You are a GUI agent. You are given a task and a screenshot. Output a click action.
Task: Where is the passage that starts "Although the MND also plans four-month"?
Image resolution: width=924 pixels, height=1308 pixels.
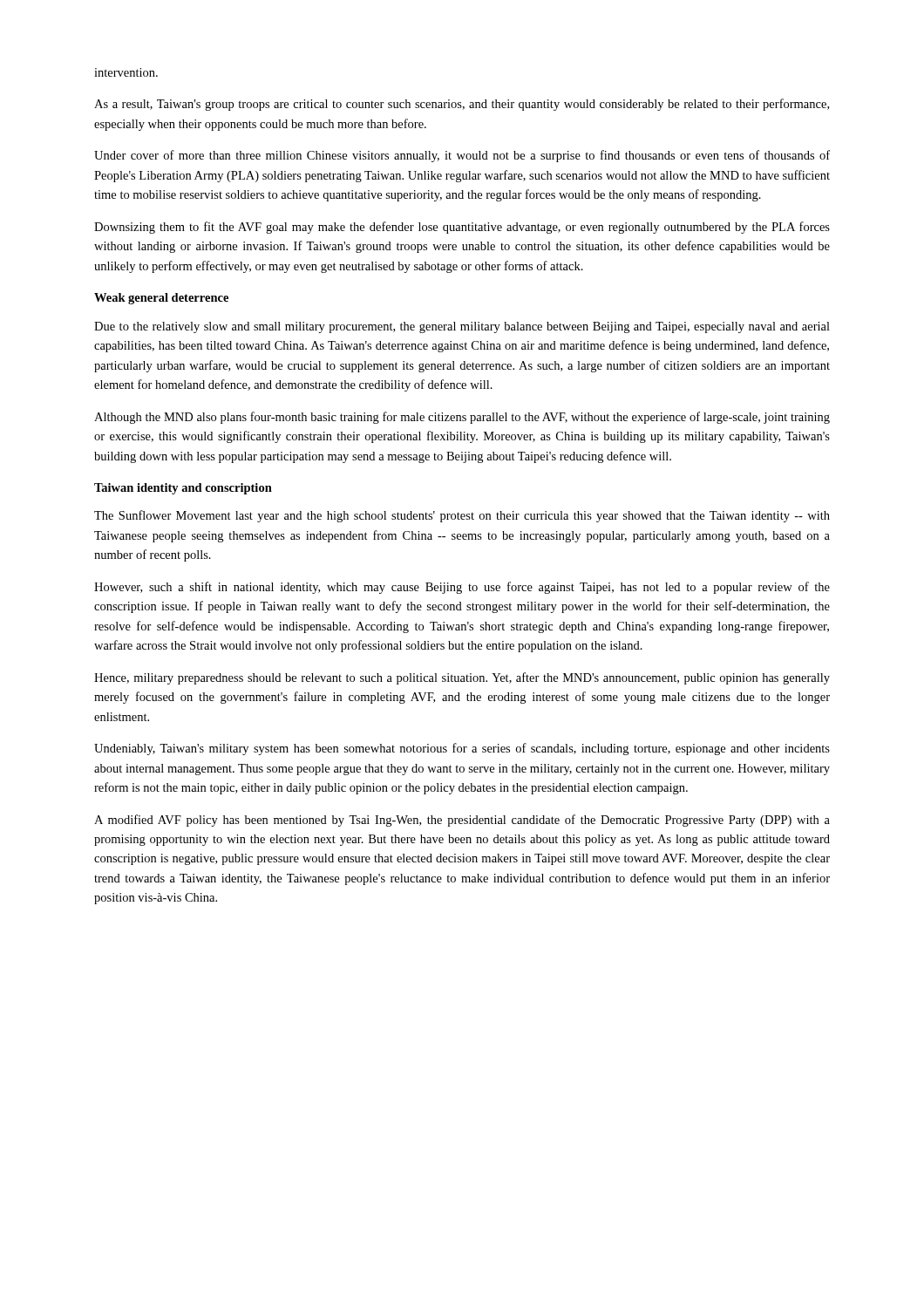(462, 436)
